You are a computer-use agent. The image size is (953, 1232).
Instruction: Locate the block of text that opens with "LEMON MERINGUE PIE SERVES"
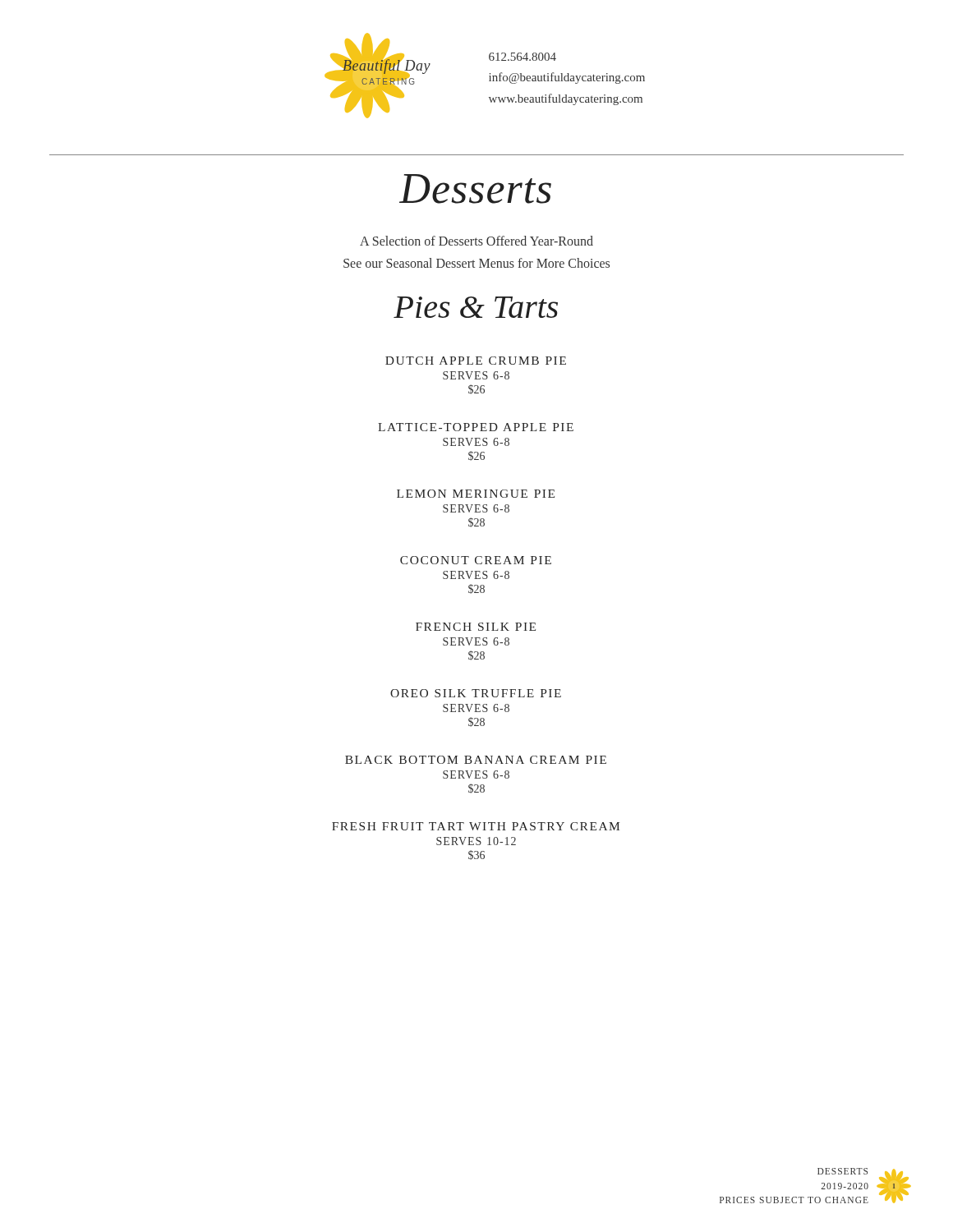click(x=476, y=508)
